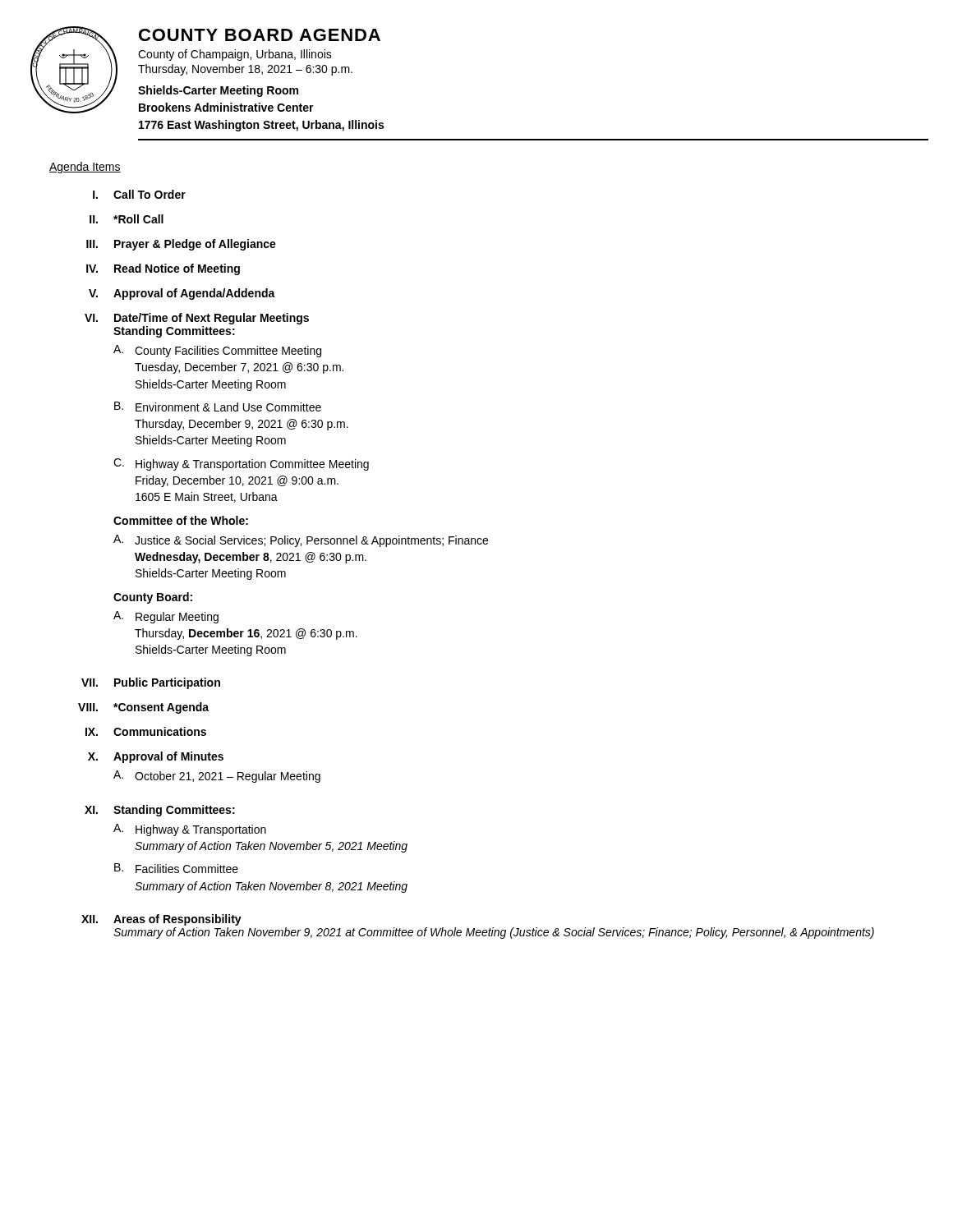Click on the list item with the text "VII. Public Participation"

coord(151,683)
